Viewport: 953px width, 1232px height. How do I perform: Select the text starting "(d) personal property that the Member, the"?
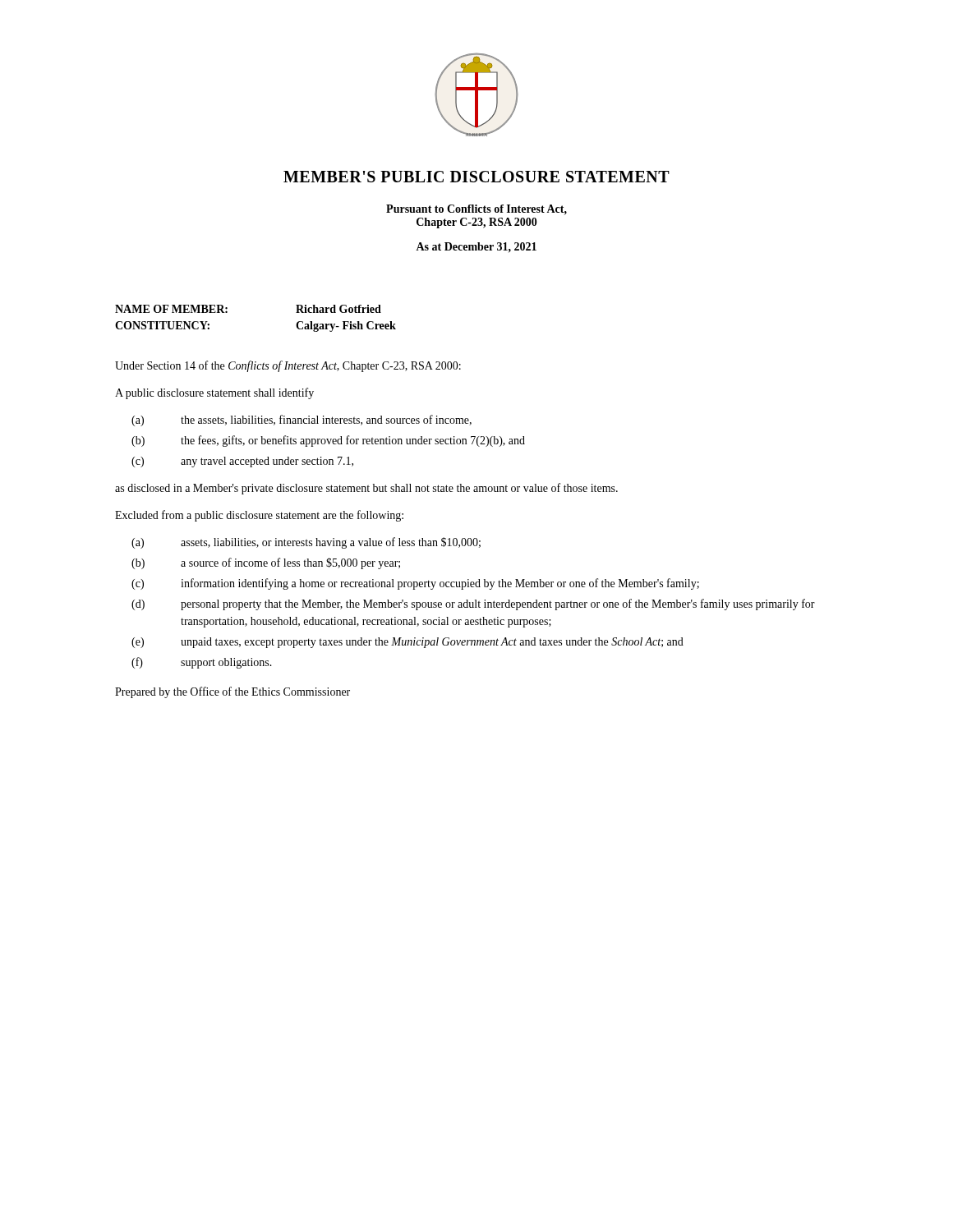(476, 613)
